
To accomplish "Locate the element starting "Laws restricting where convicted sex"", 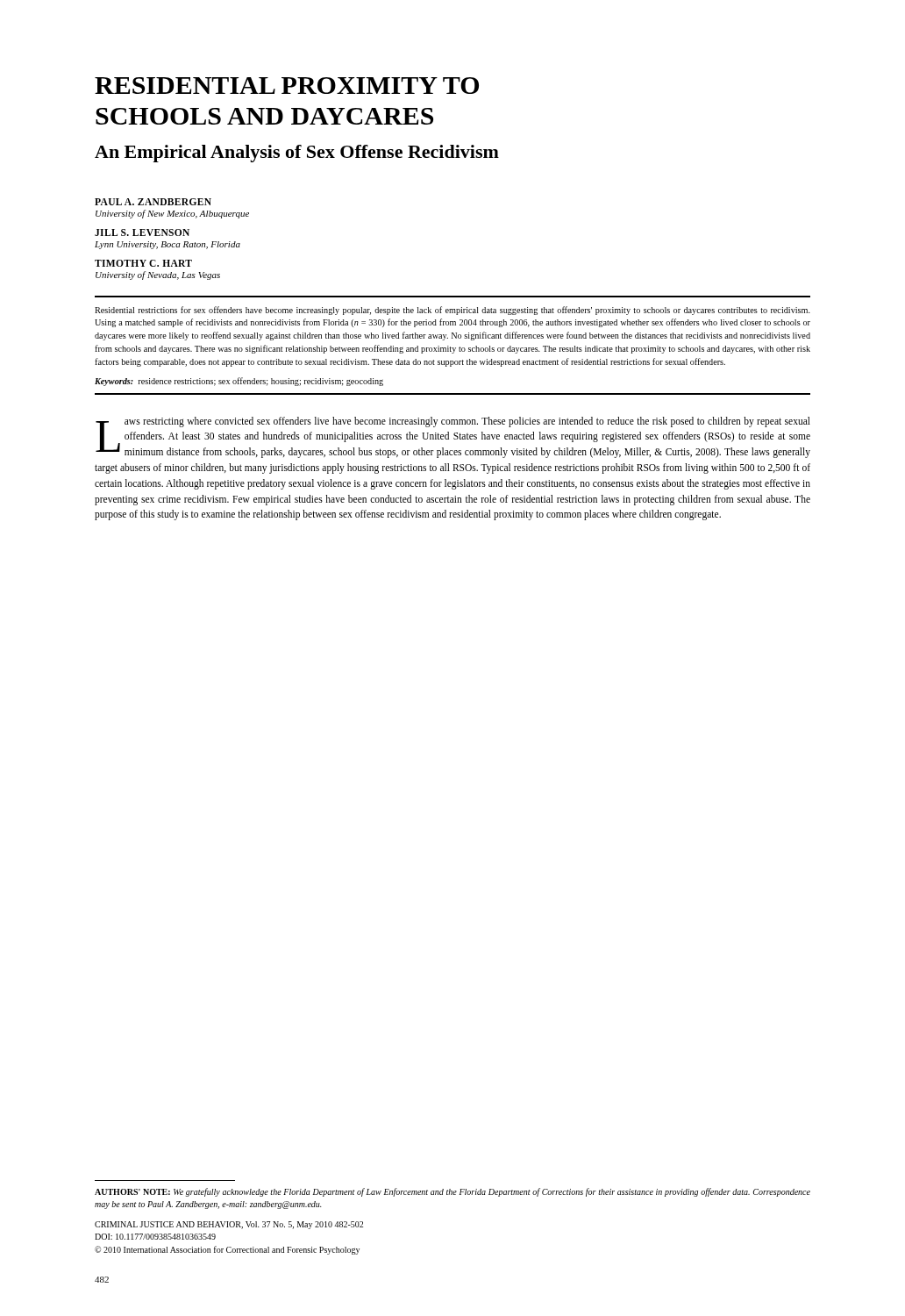I will click(x=452, y=467).
